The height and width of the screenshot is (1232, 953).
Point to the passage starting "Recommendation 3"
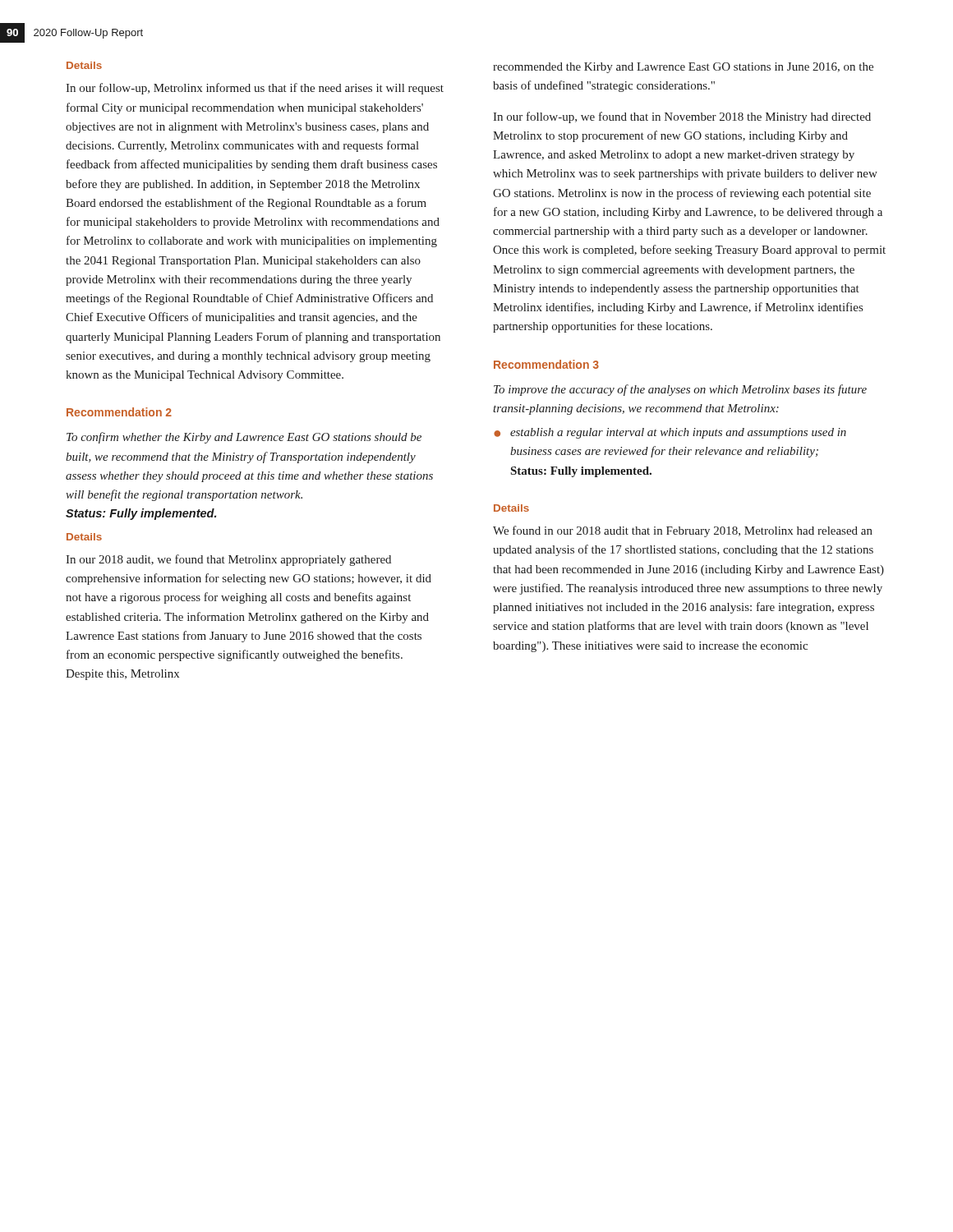coord(546,364)
